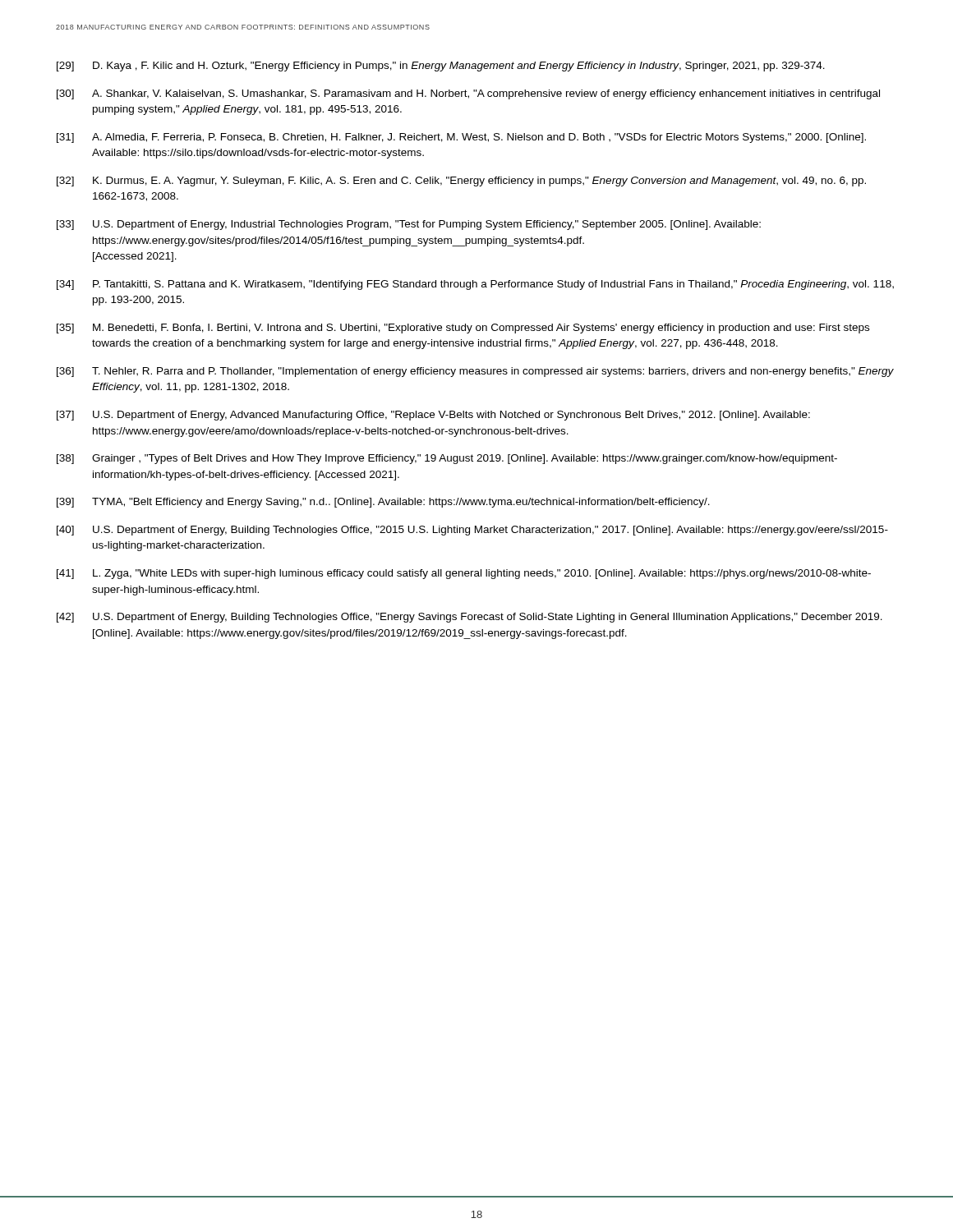
Task: Point to the block beginning "[38] Grainger , "Types of Belt Drives and"
Action: (476, 466)
